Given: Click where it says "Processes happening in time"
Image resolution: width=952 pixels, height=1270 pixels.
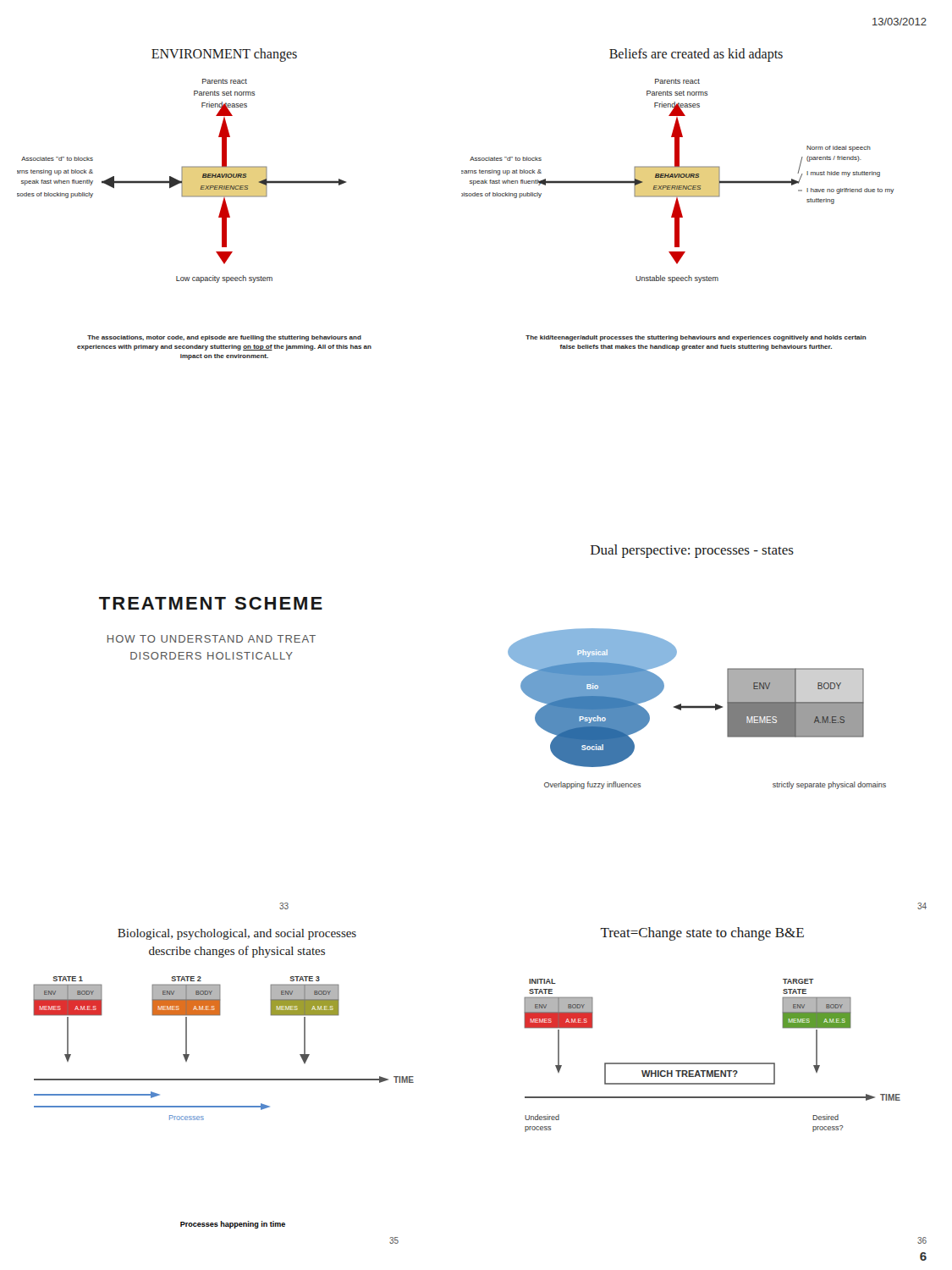Looking at the screenshot, I should (233, 1224).
